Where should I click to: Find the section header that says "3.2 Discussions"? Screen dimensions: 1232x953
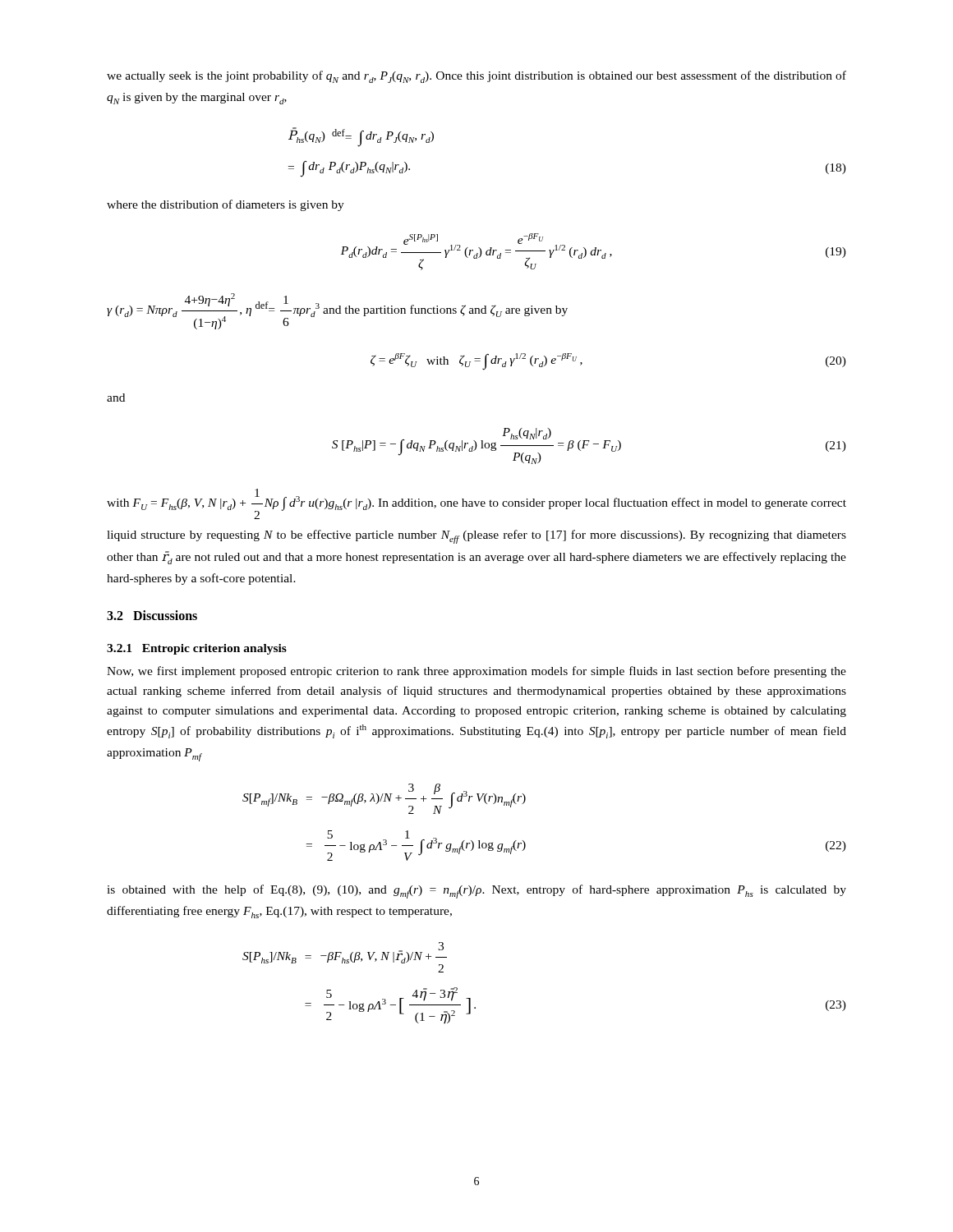(152, 616)
